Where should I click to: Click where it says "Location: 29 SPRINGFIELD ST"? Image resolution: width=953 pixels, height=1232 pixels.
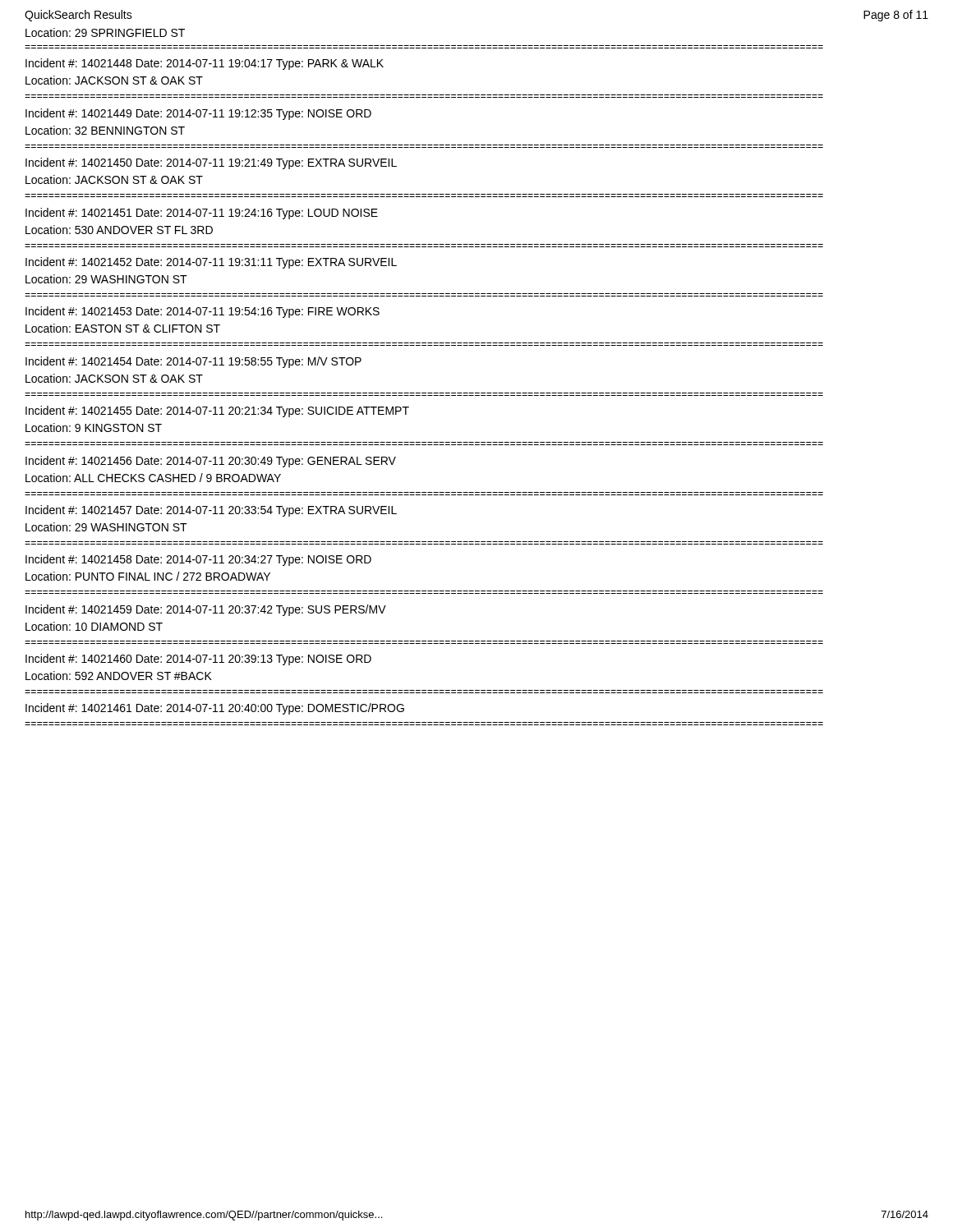105,33
